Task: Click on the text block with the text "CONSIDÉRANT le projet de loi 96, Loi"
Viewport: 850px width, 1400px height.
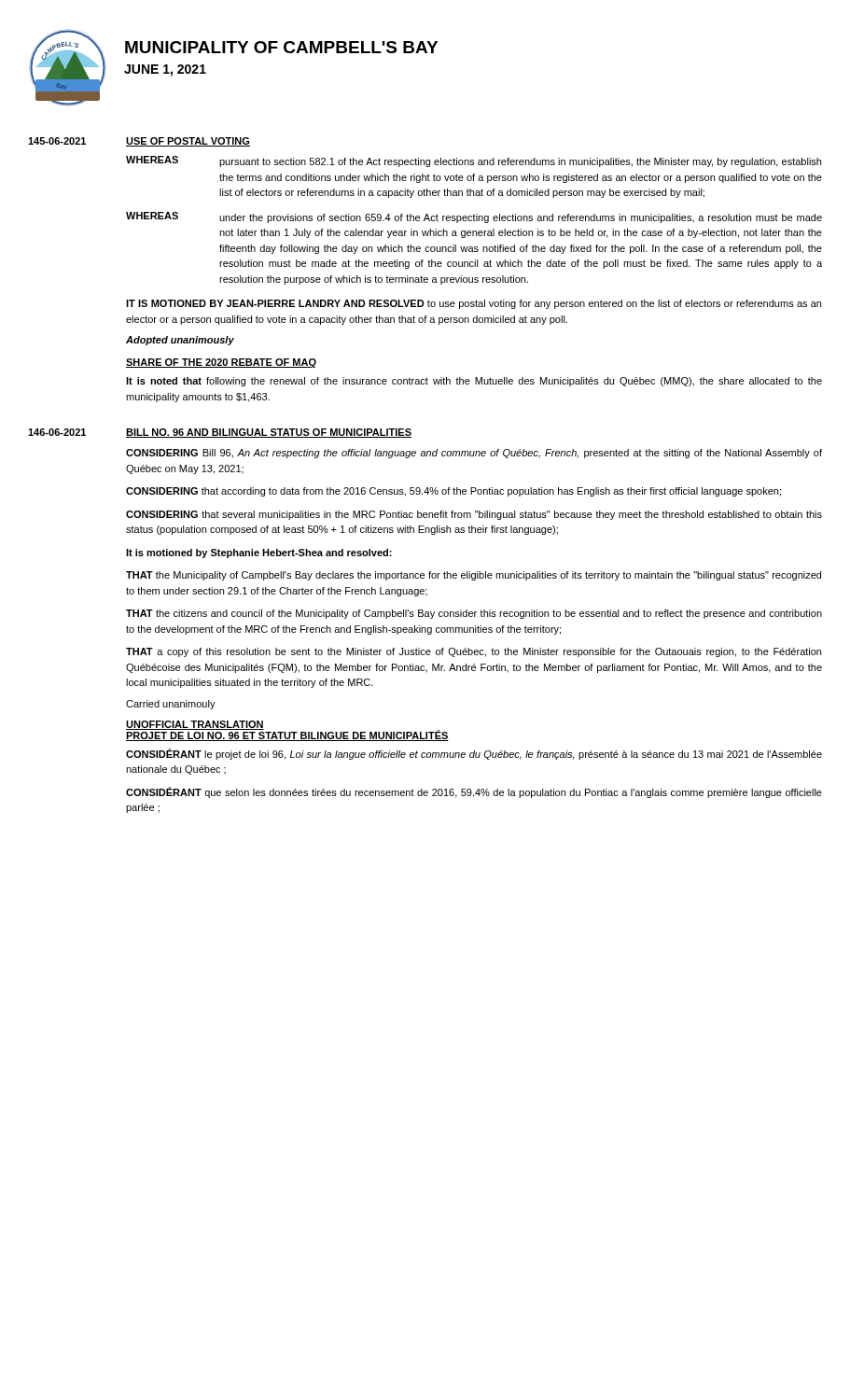Action: [474, 761]
